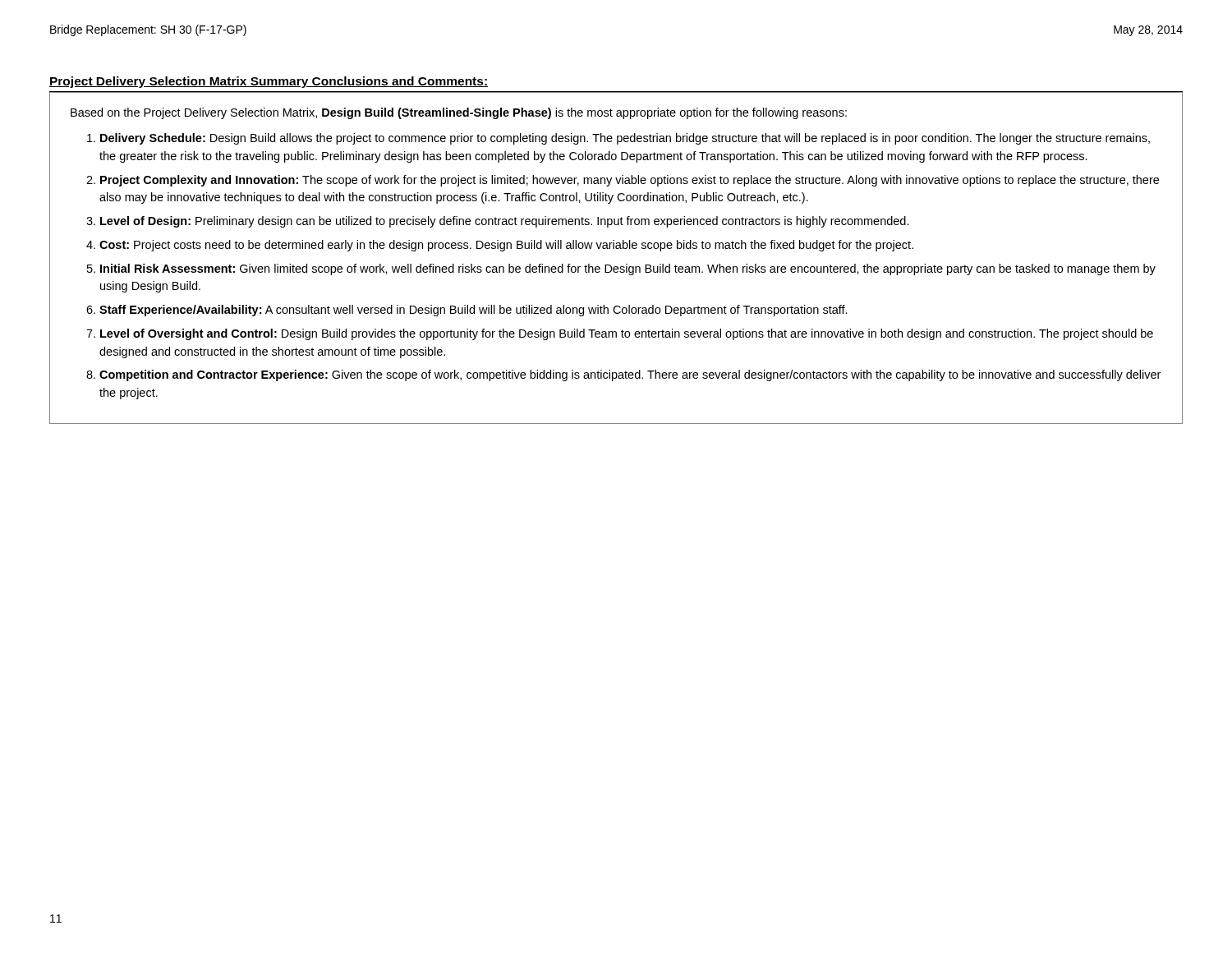Click on the list item containing "Competition and Contractor Experience: Given the"

(630, 384)
